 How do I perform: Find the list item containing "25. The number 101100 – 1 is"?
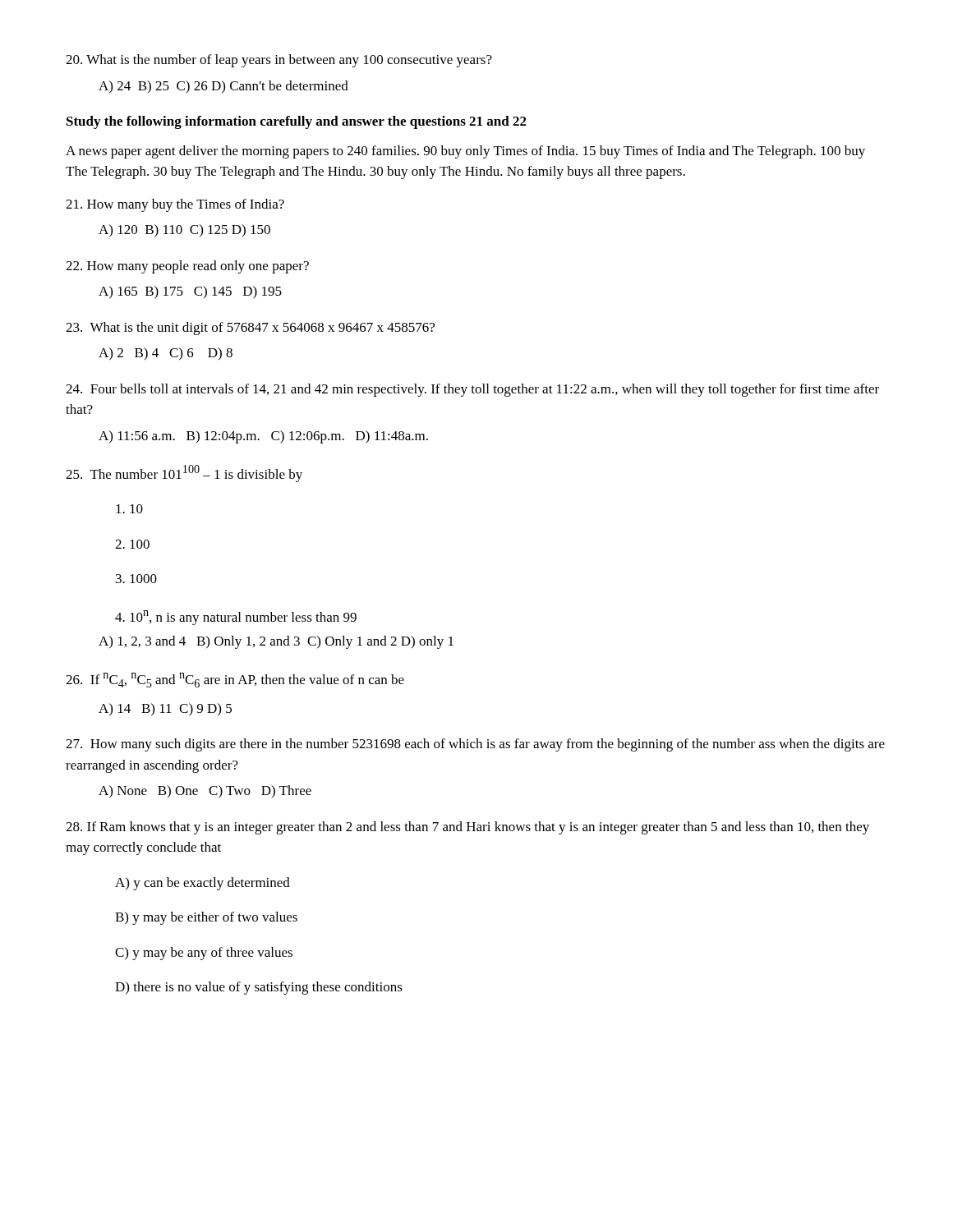[184, 473]
